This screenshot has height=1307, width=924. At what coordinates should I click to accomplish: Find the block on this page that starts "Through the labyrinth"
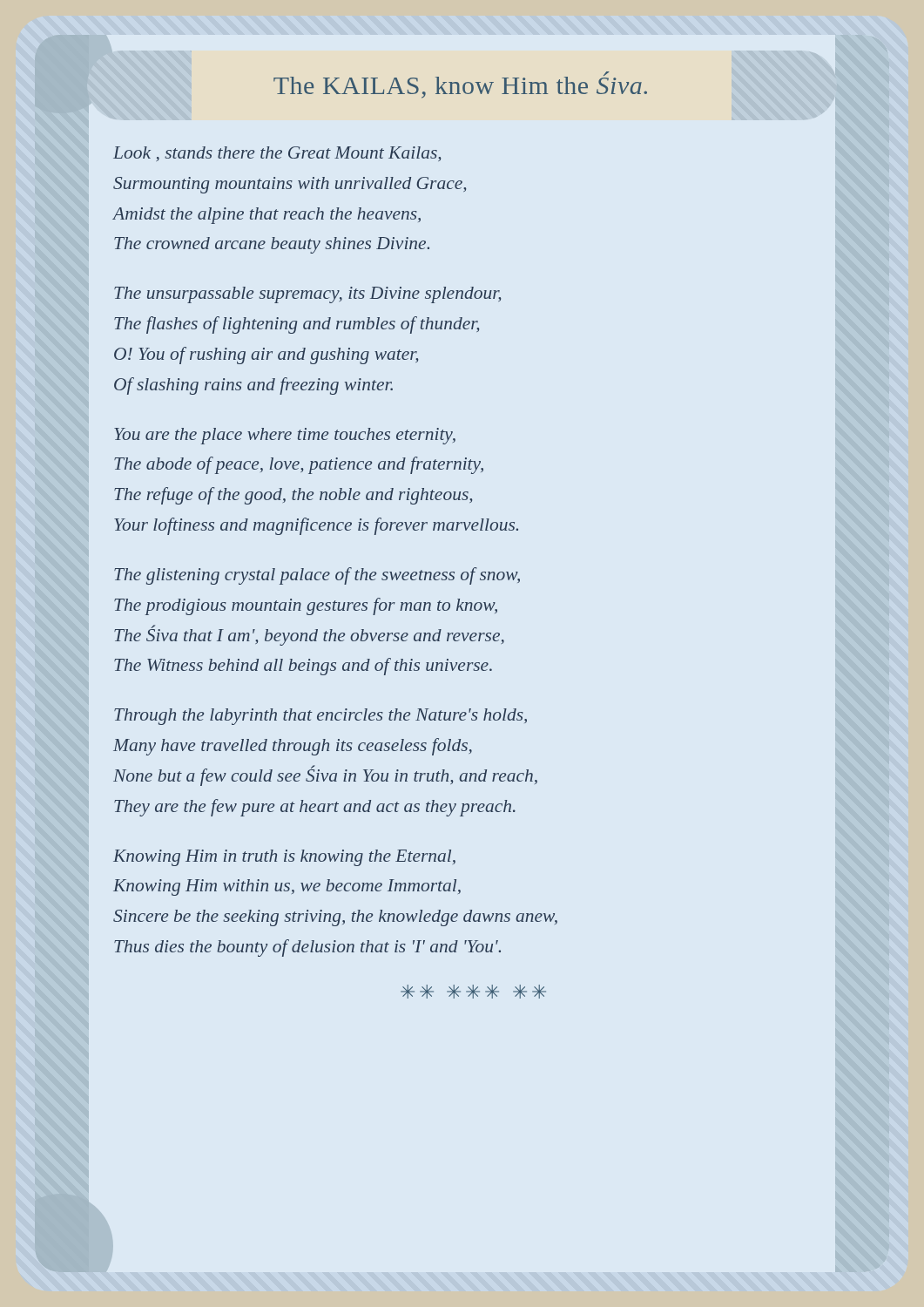click(326, 760)
